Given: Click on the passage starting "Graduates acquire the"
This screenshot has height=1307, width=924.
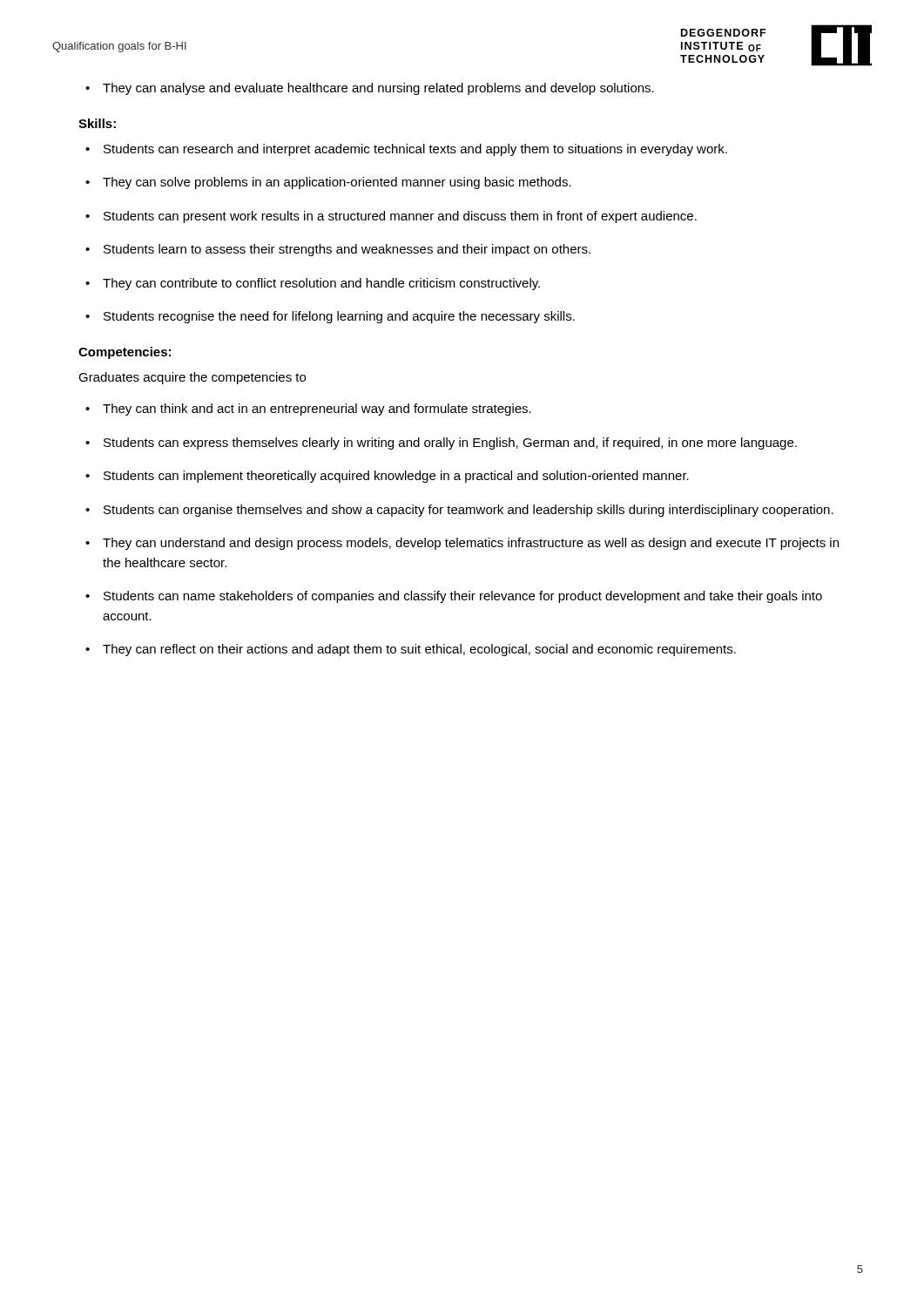Looking at the screenshot, I should (192, 376).
